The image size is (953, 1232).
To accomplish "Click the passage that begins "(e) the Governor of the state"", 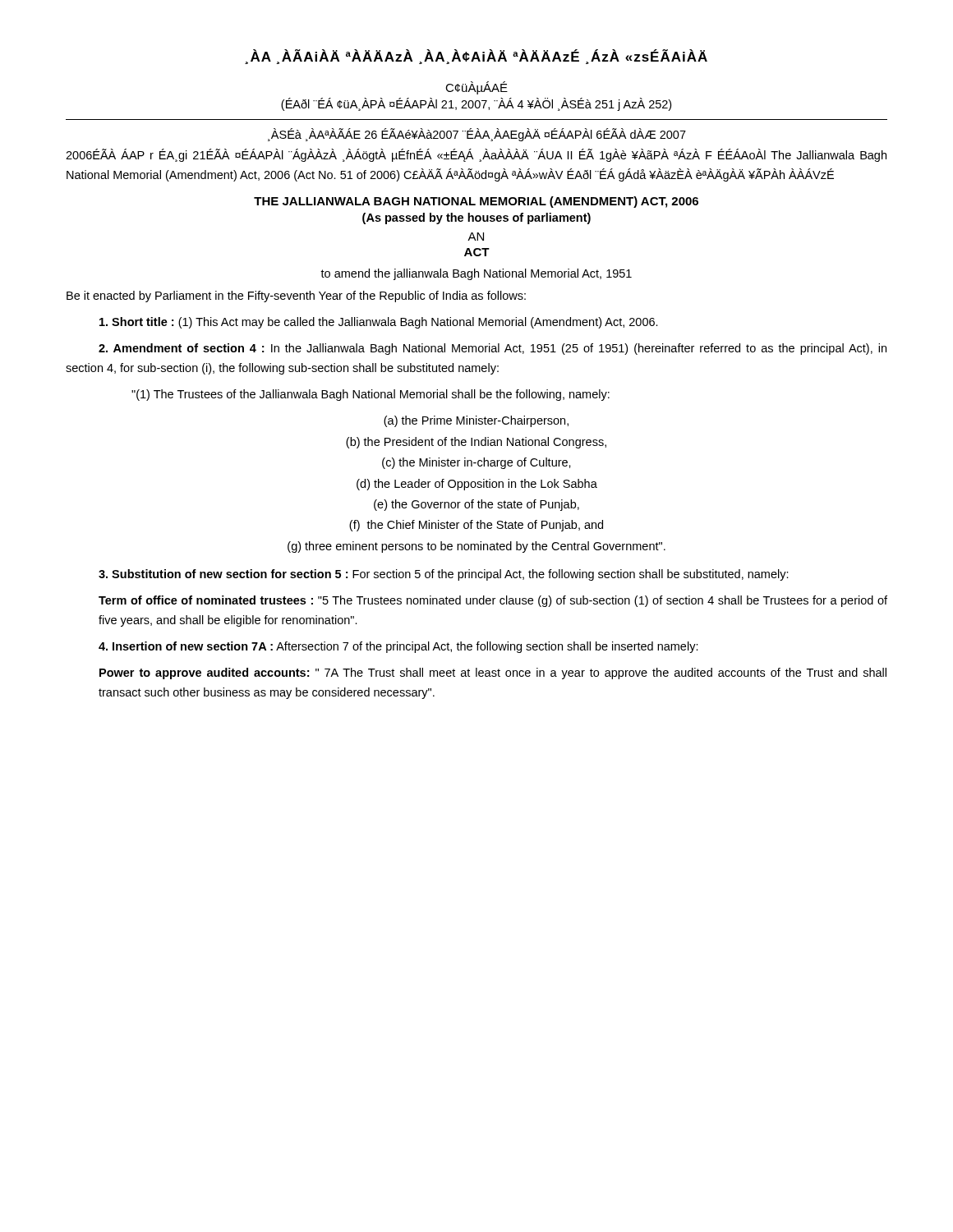I will [476, 504].
